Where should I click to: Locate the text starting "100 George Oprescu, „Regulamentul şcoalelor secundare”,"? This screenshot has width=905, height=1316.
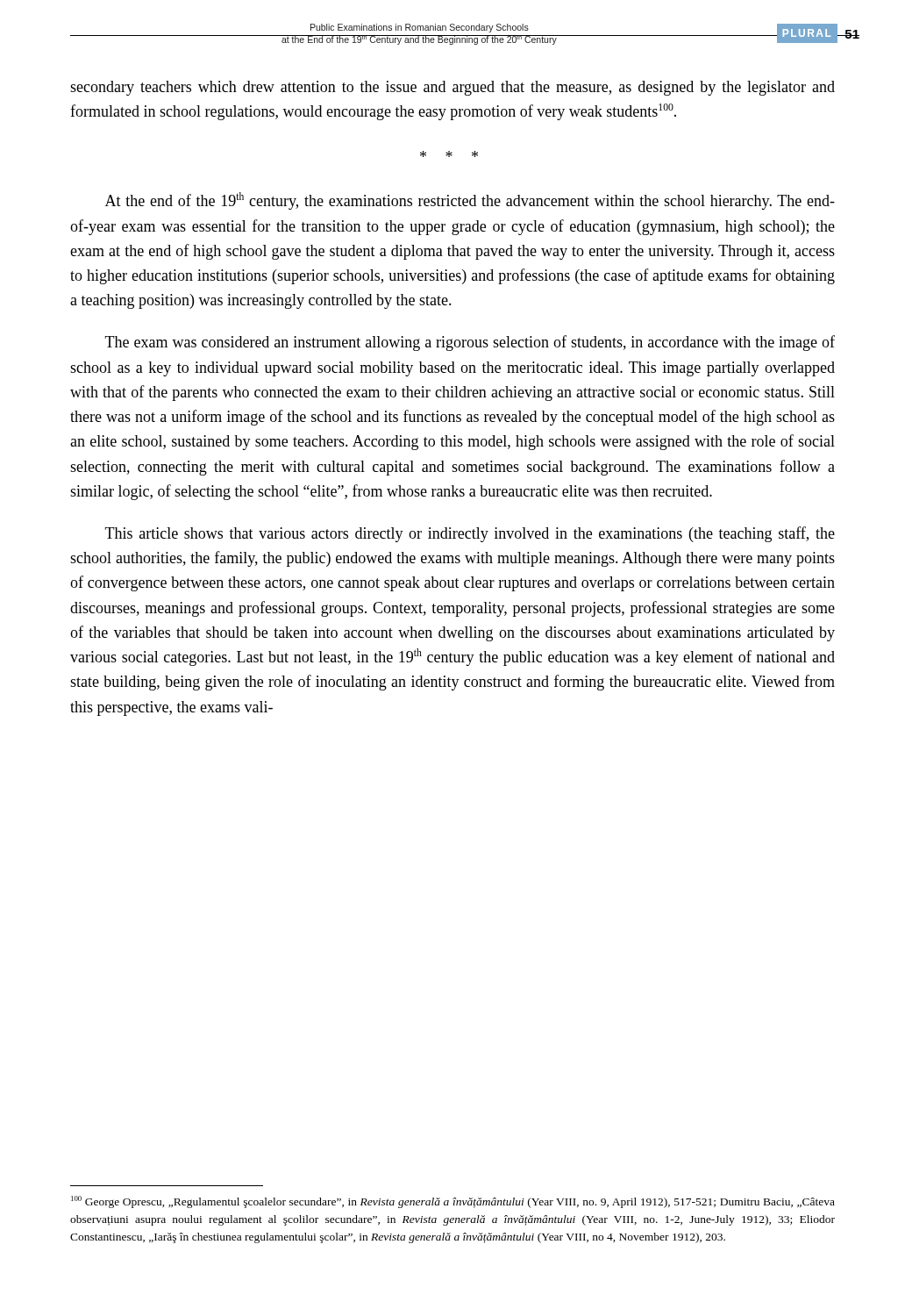[x=452, y=1219]
